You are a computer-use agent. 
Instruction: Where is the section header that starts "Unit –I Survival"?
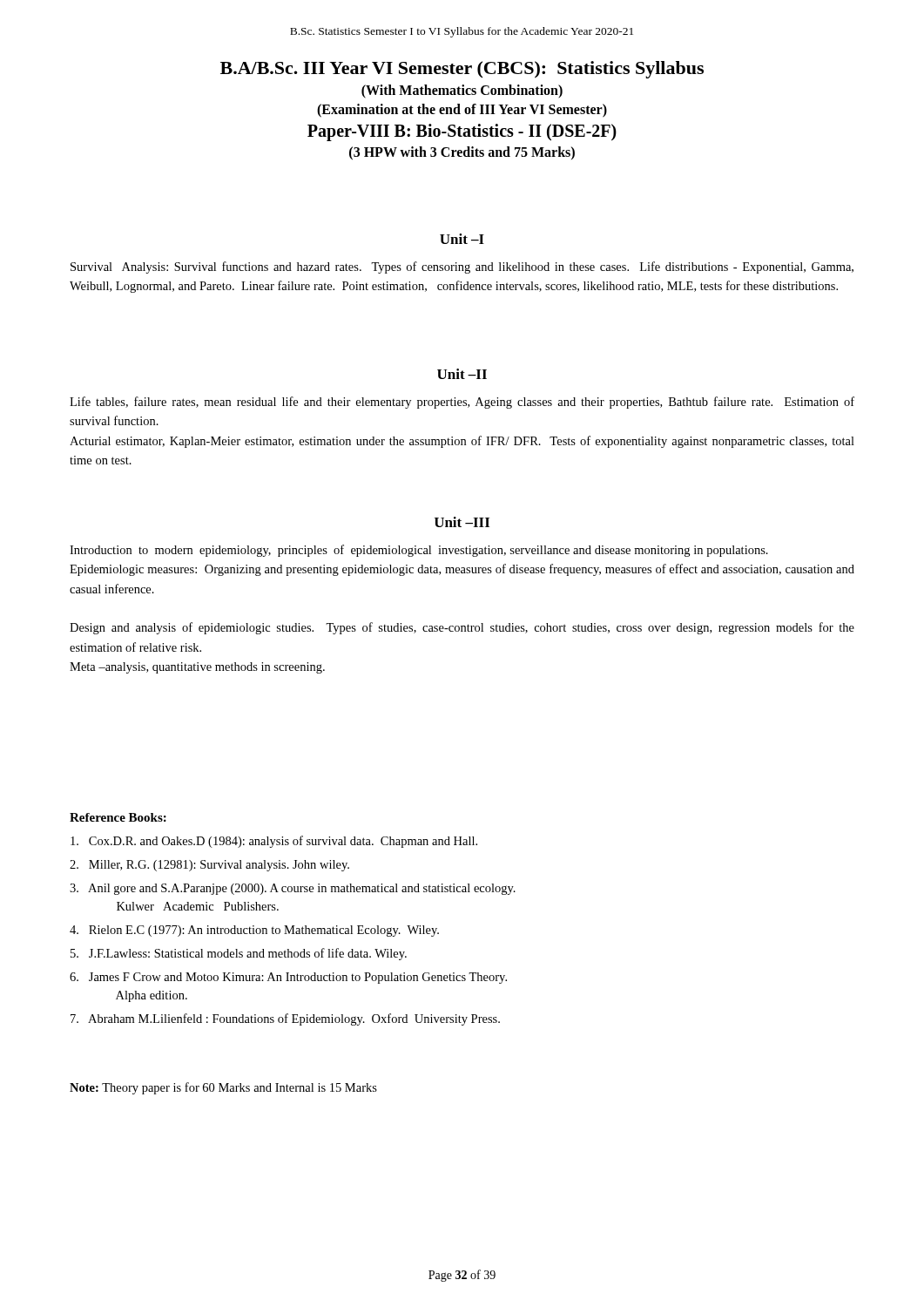point(462,264)
